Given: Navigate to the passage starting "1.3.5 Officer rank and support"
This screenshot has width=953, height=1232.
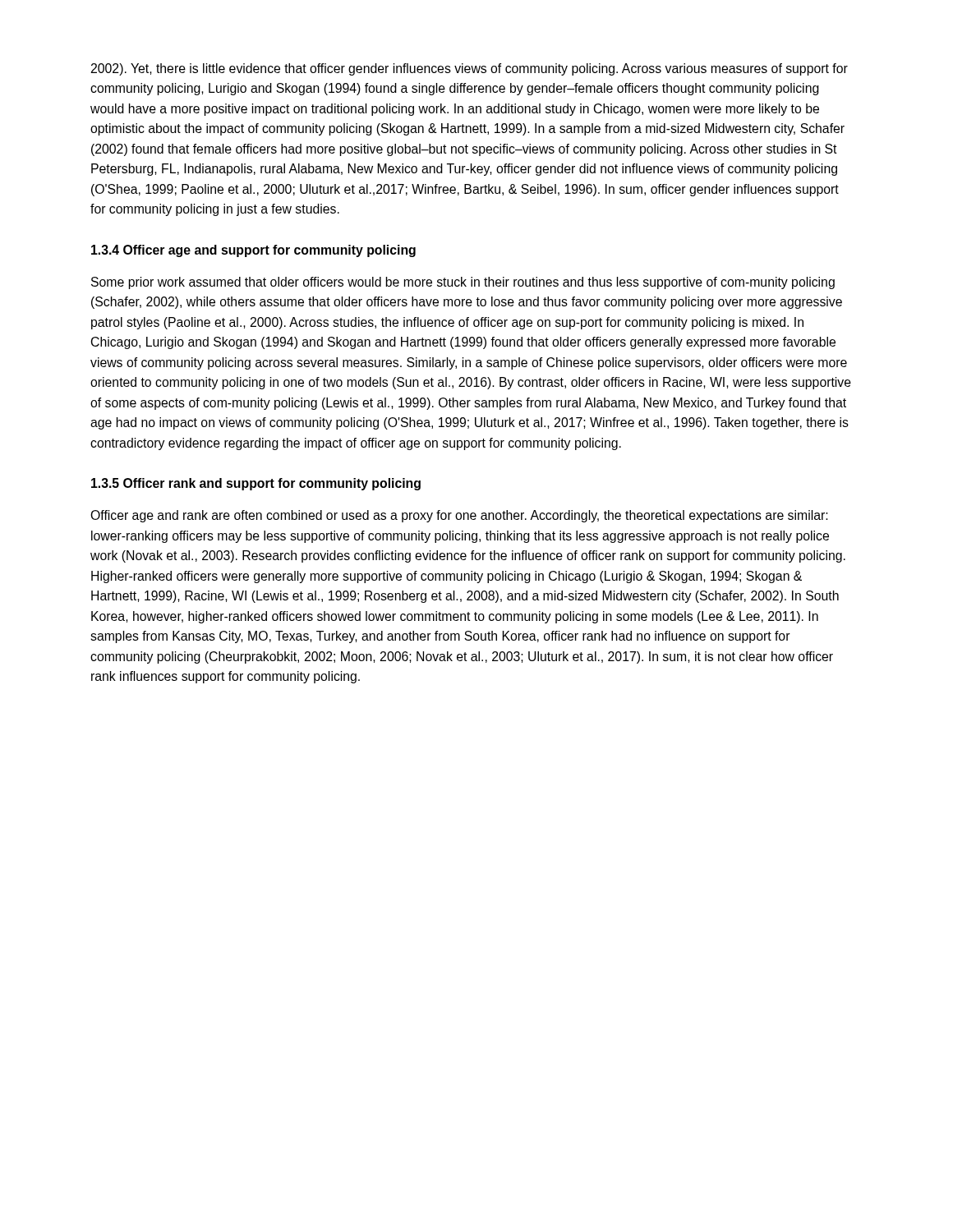Looking at the screenshot, I should 256,484.
